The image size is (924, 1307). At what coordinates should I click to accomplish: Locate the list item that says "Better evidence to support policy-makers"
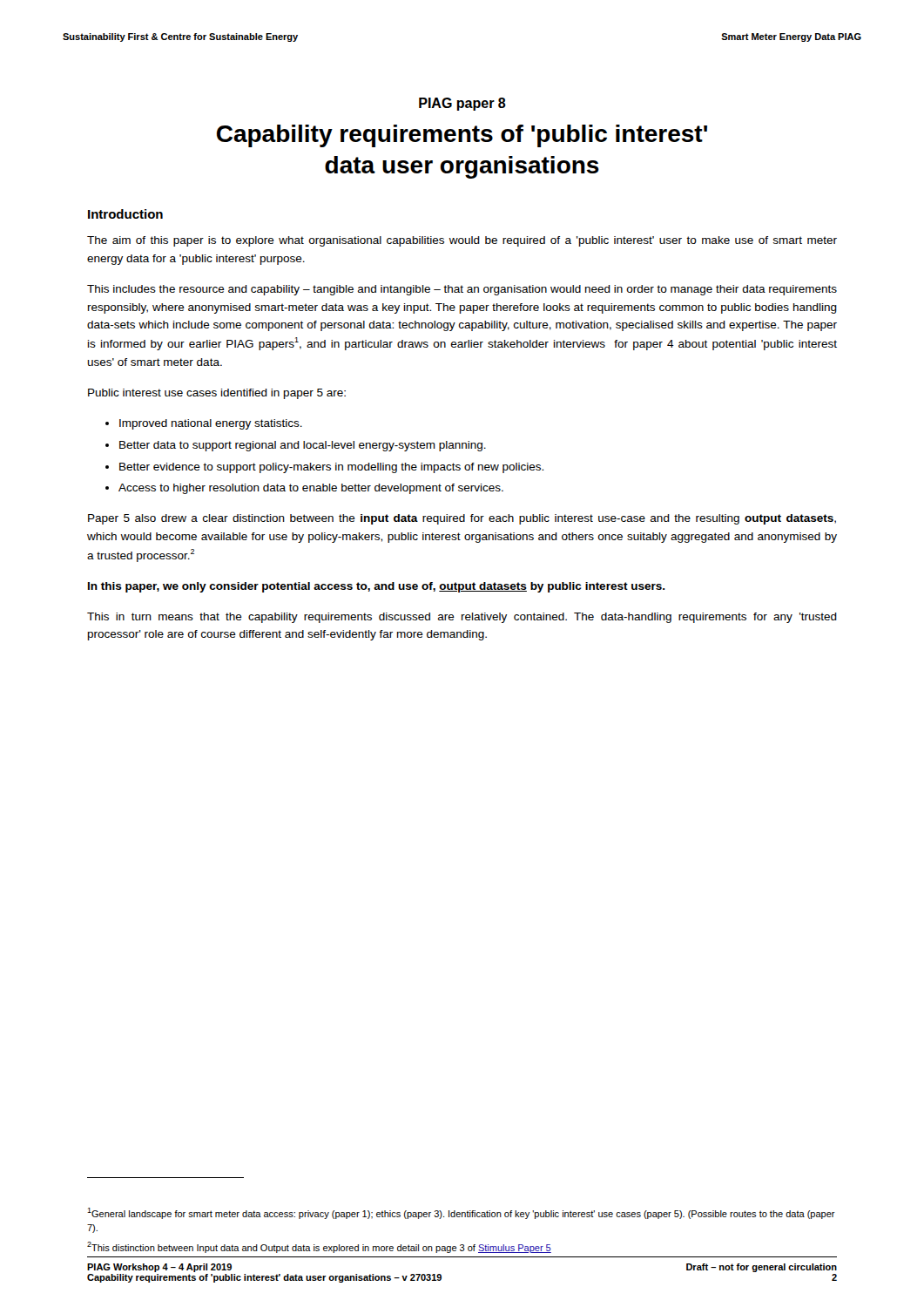(x=331, y=466)
